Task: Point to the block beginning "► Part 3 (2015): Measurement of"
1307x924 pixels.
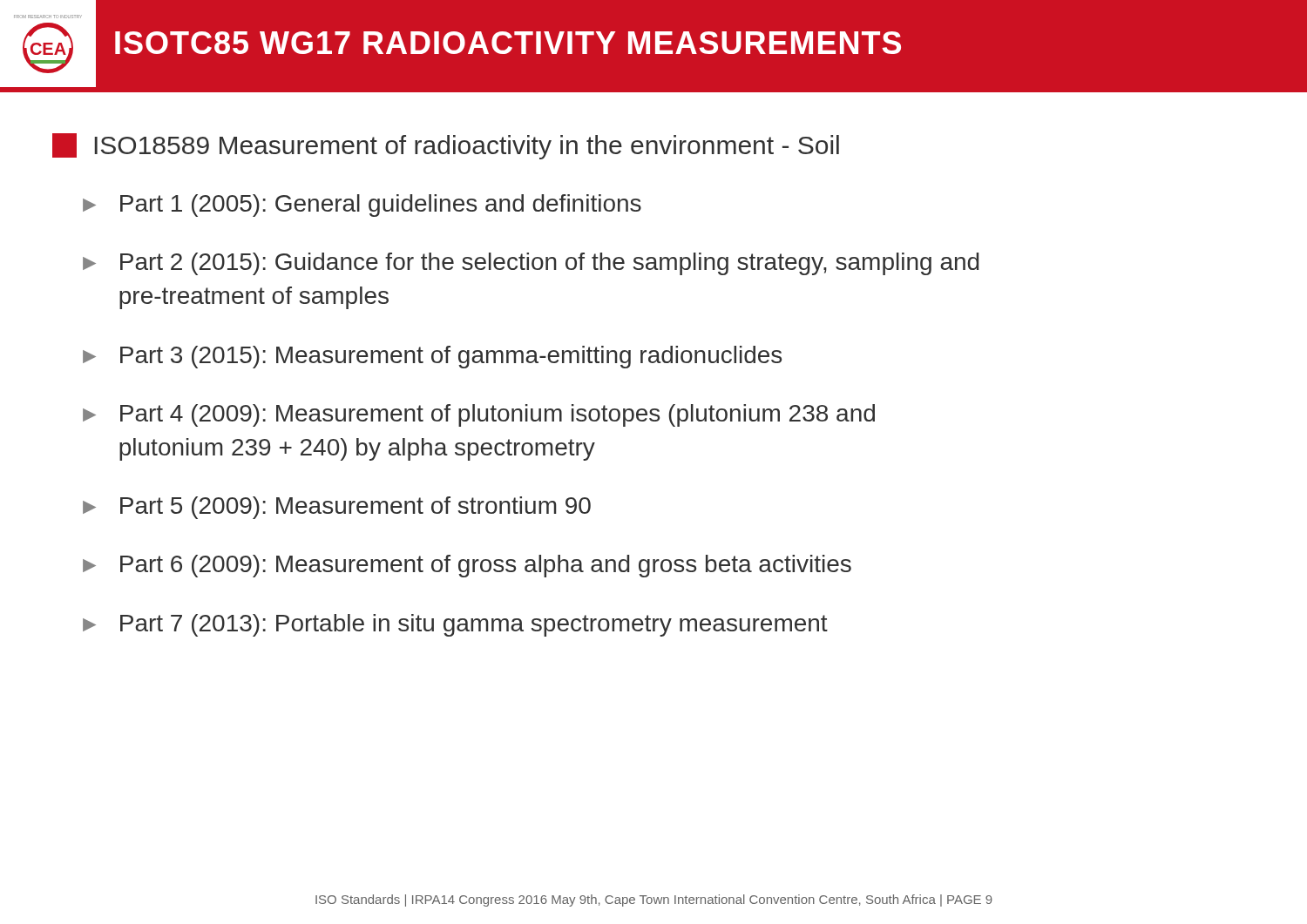Action: pos(431,355)
